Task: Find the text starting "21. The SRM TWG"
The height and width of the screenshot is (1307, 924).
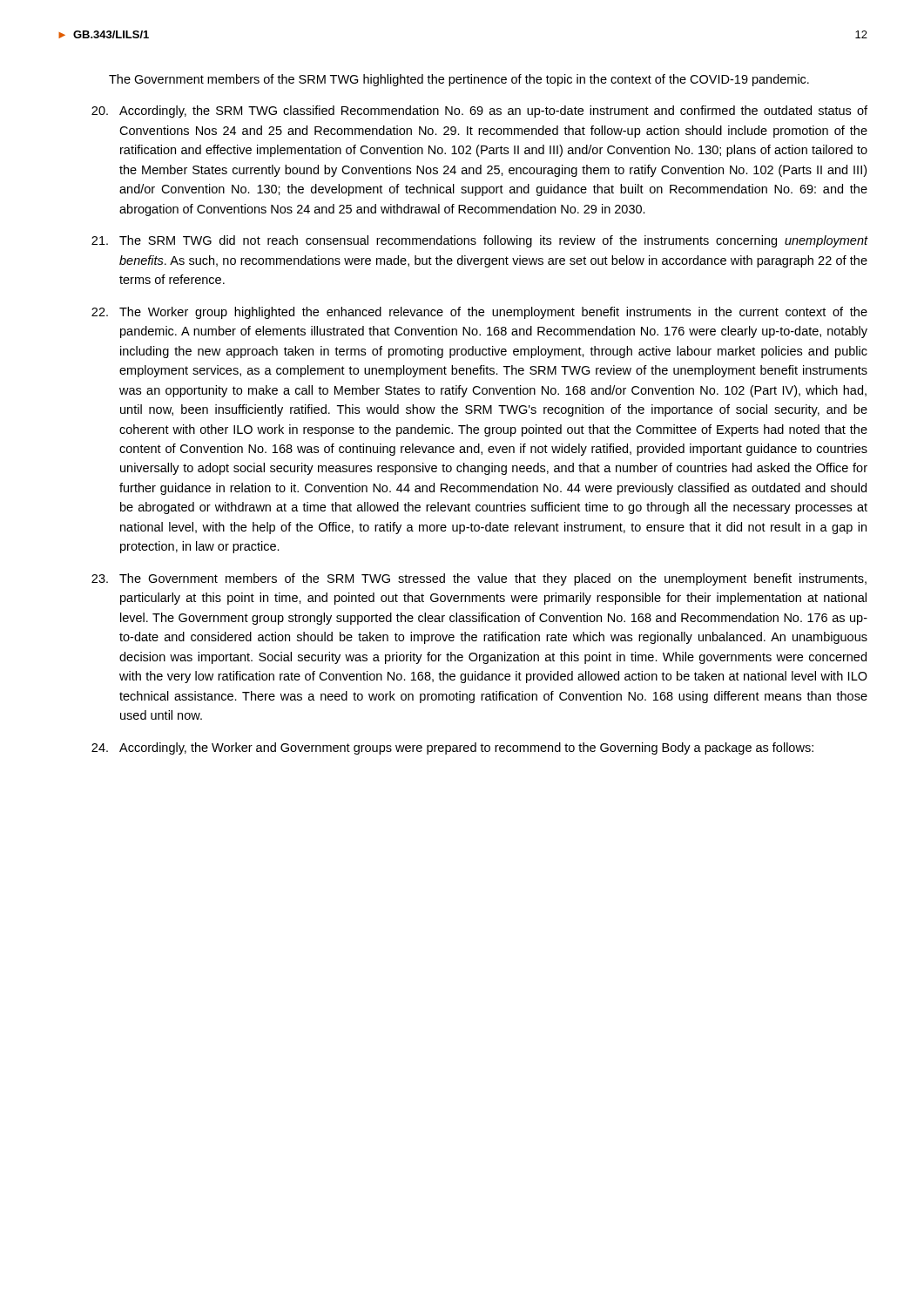Action: (462, 261)
